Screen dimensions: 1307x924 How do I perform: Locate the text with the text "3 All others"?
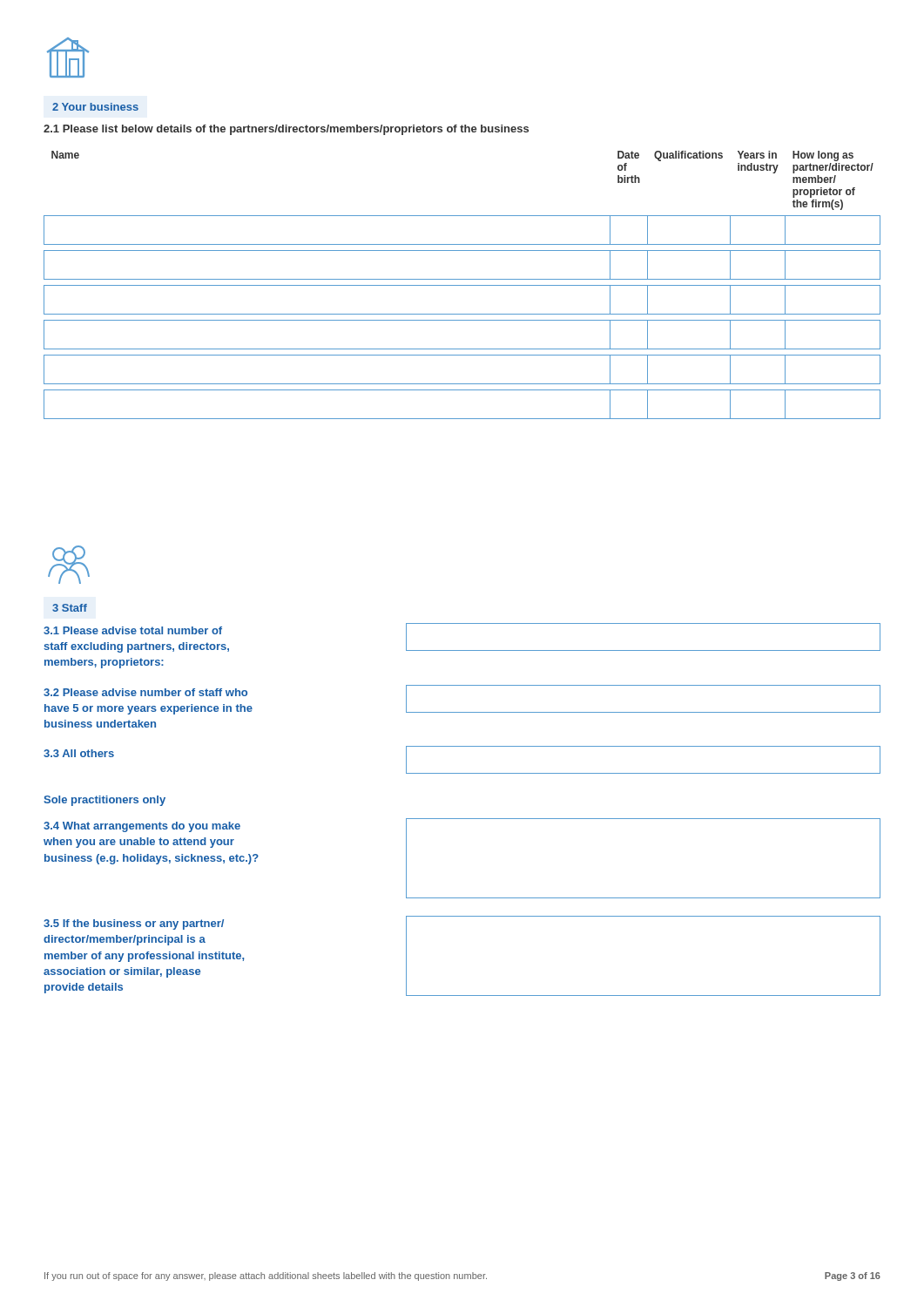462,760
